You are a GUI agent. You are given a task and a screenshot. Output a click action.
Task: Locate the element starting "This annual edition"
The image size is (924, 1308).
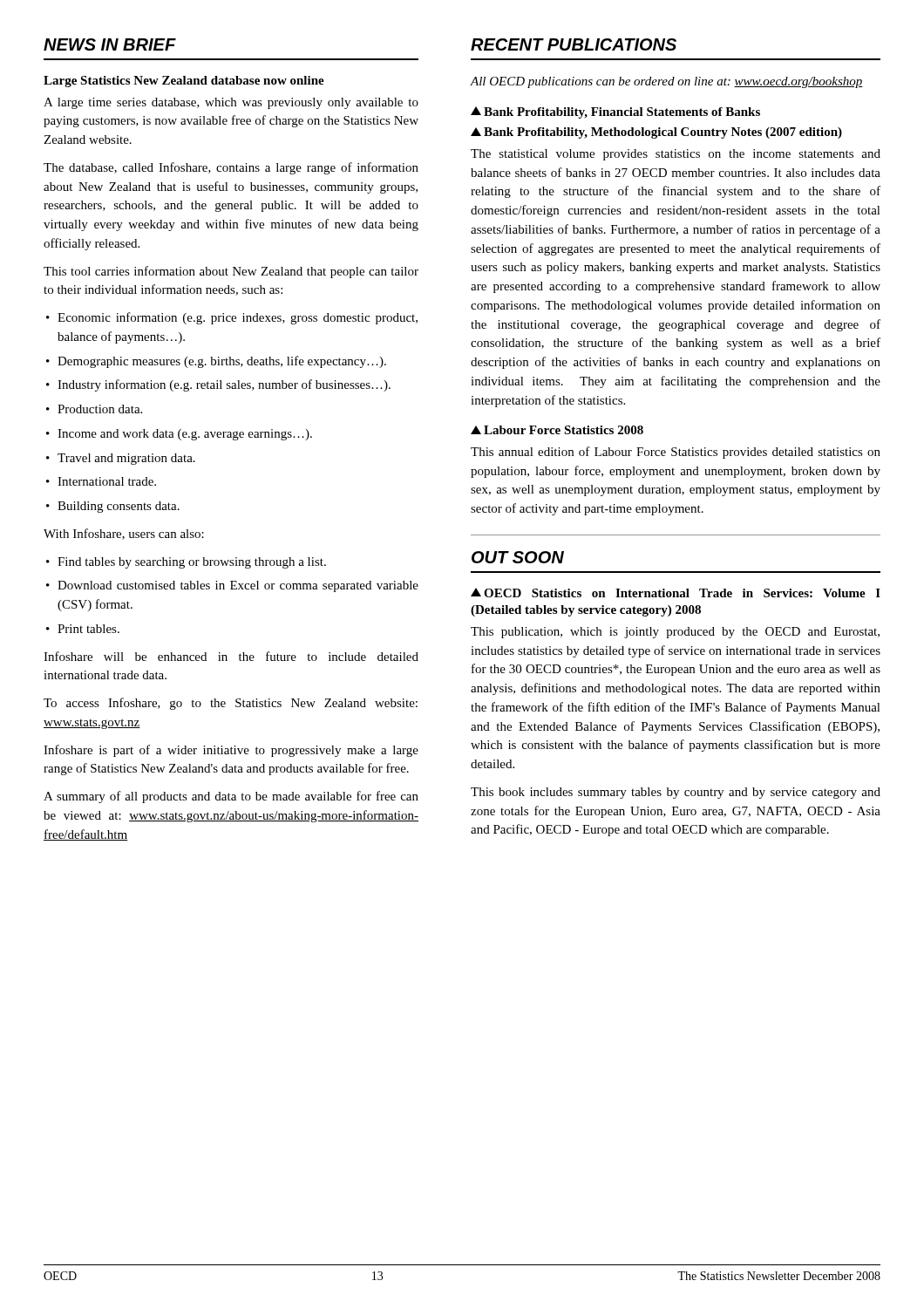(676, 481)
